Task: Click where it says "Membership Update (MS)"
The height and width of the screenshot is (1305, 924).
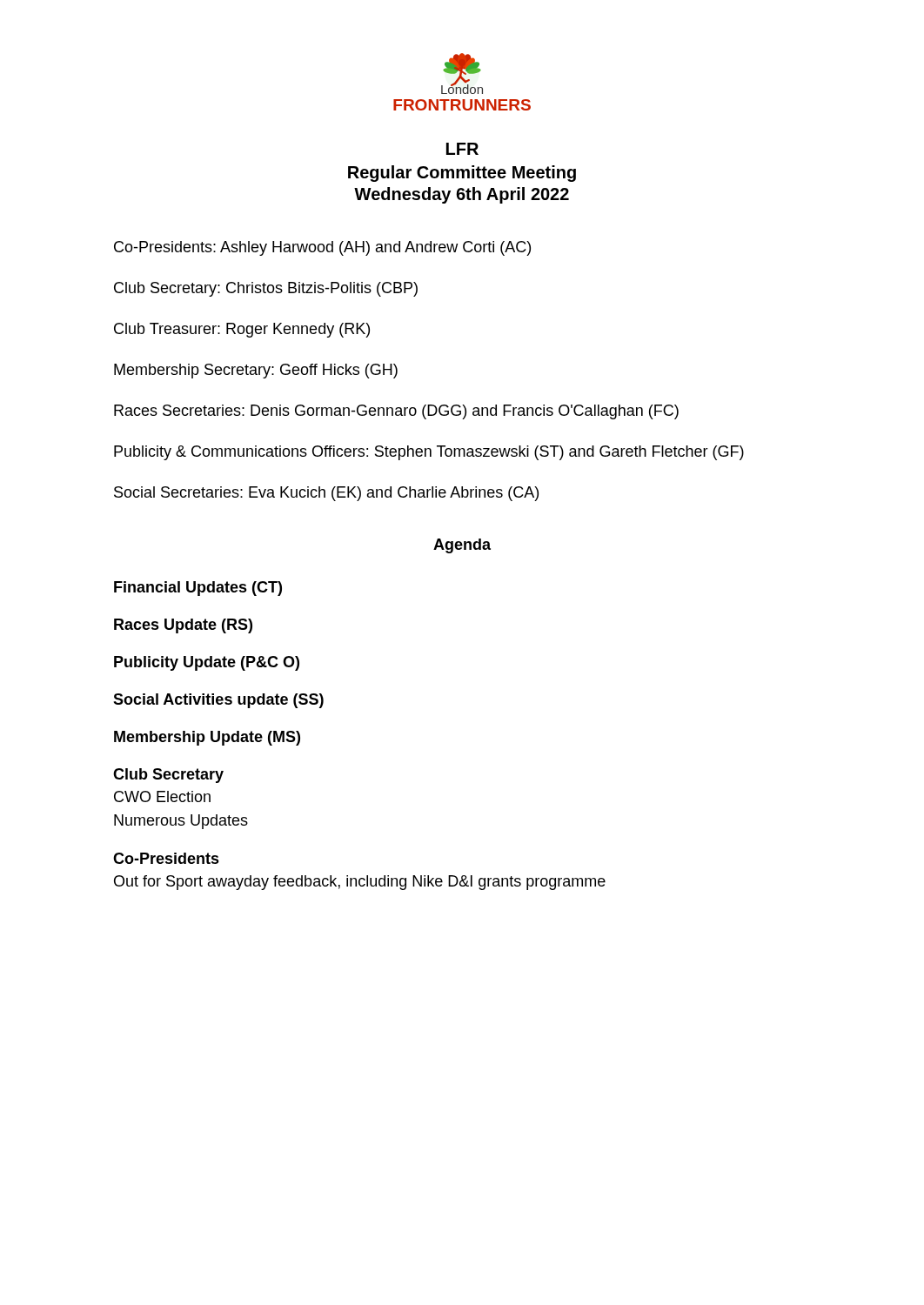Action: [207, 737]
